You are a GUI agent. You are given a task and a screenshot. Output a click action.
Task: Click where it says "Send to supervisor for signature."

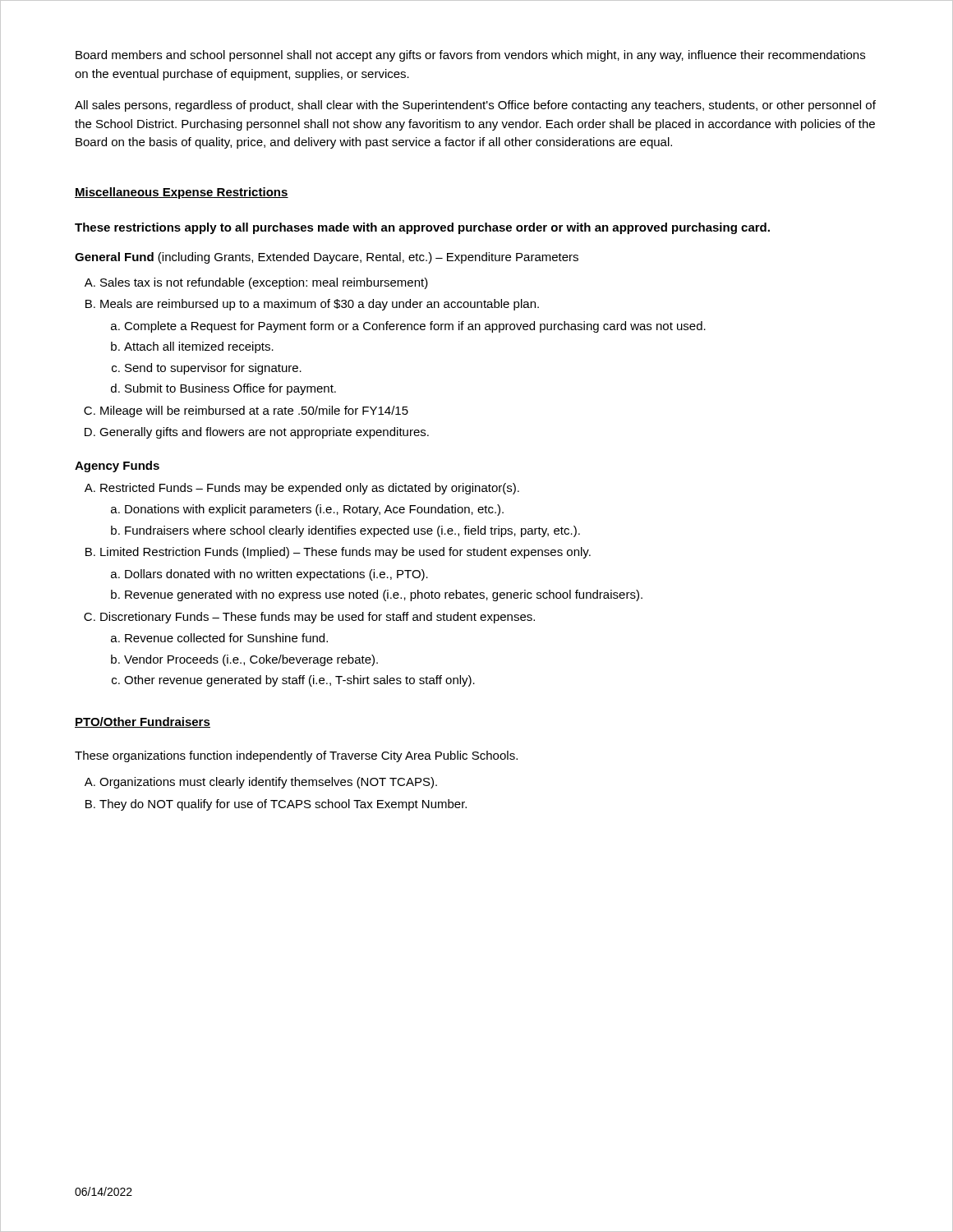213,367
